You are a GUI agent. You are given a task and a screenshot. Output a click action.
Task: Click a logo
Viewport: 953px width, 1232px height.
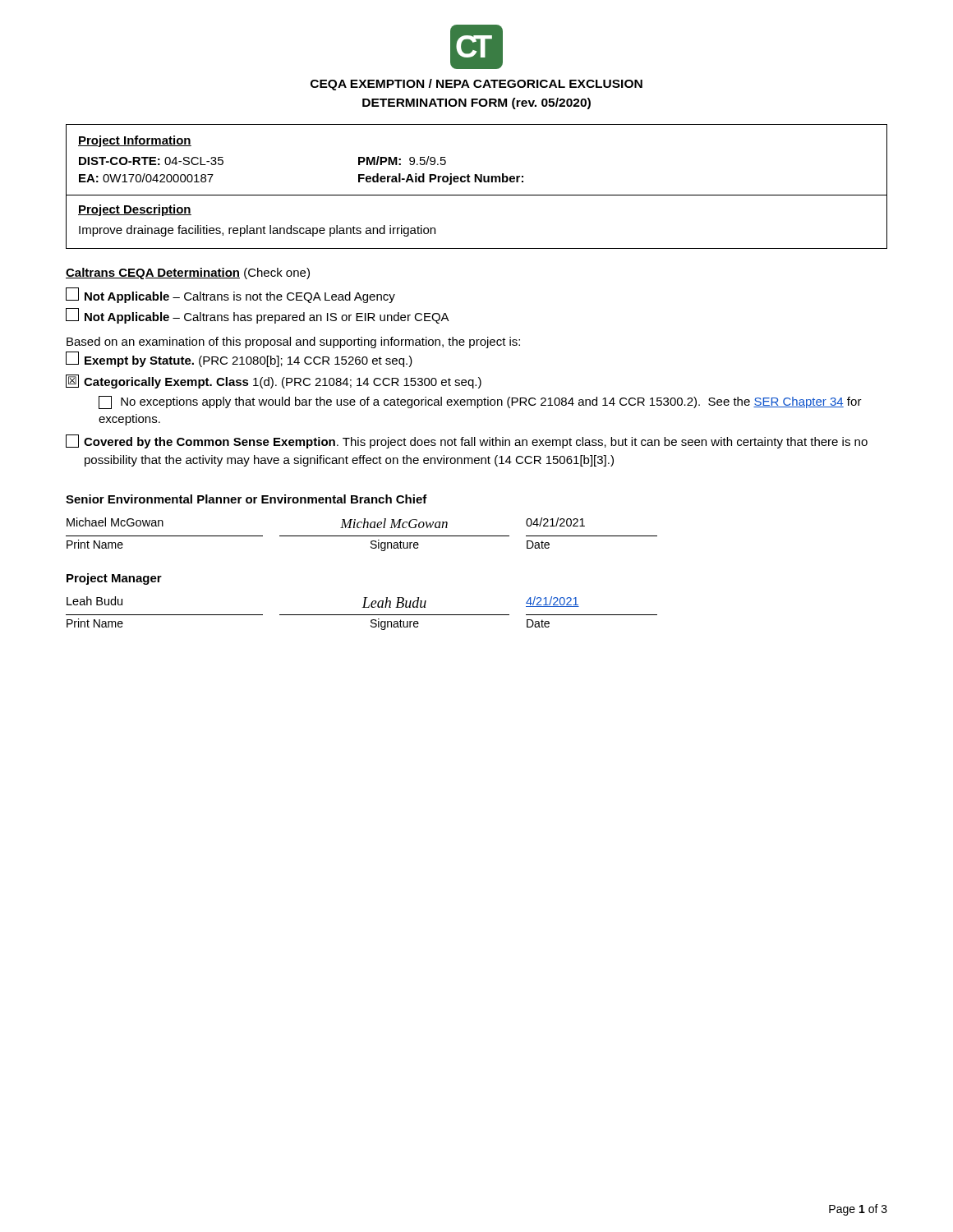click(476, 47)
